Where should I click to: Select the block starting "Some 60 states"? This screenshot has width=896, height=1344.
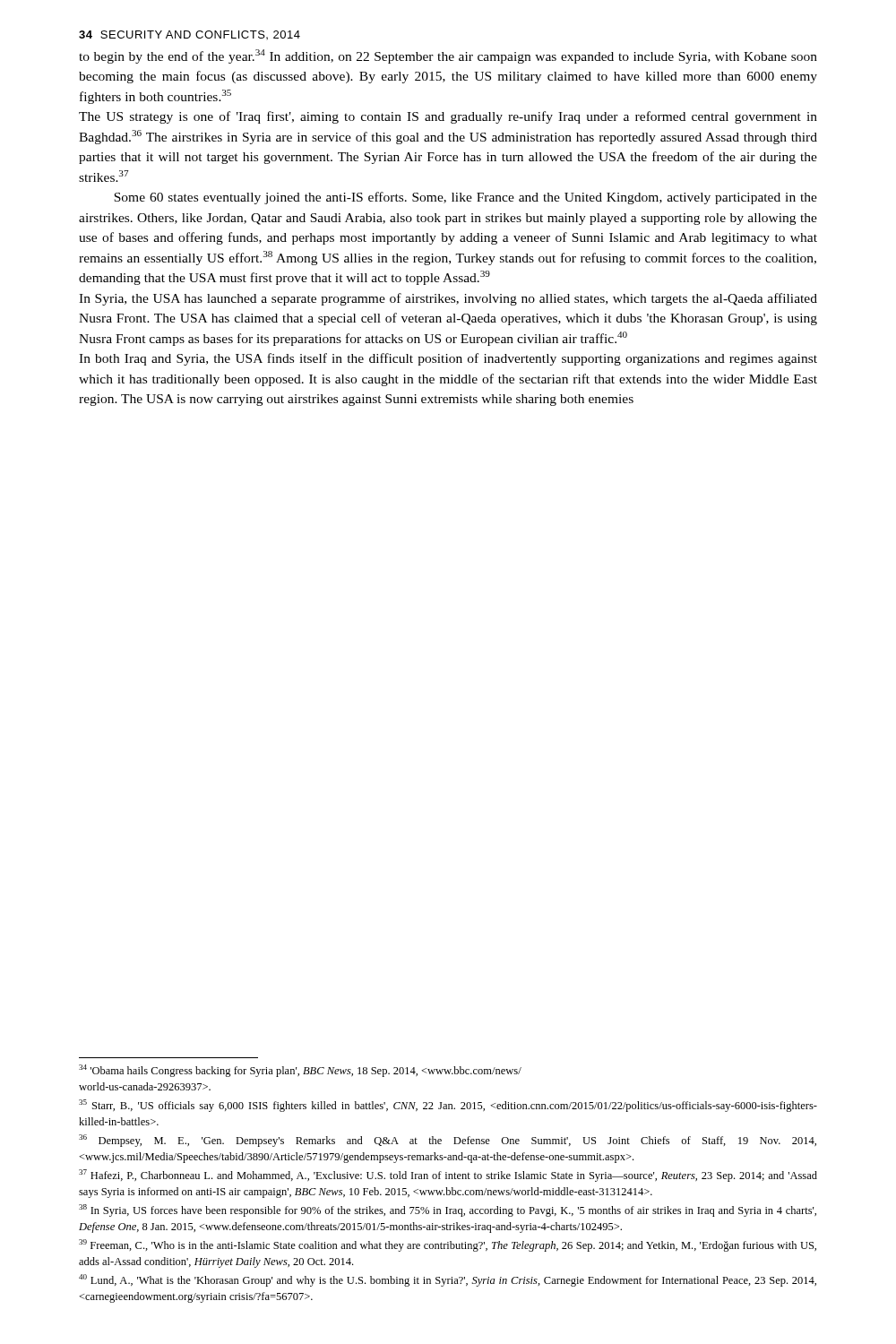[x=448, y=238]
